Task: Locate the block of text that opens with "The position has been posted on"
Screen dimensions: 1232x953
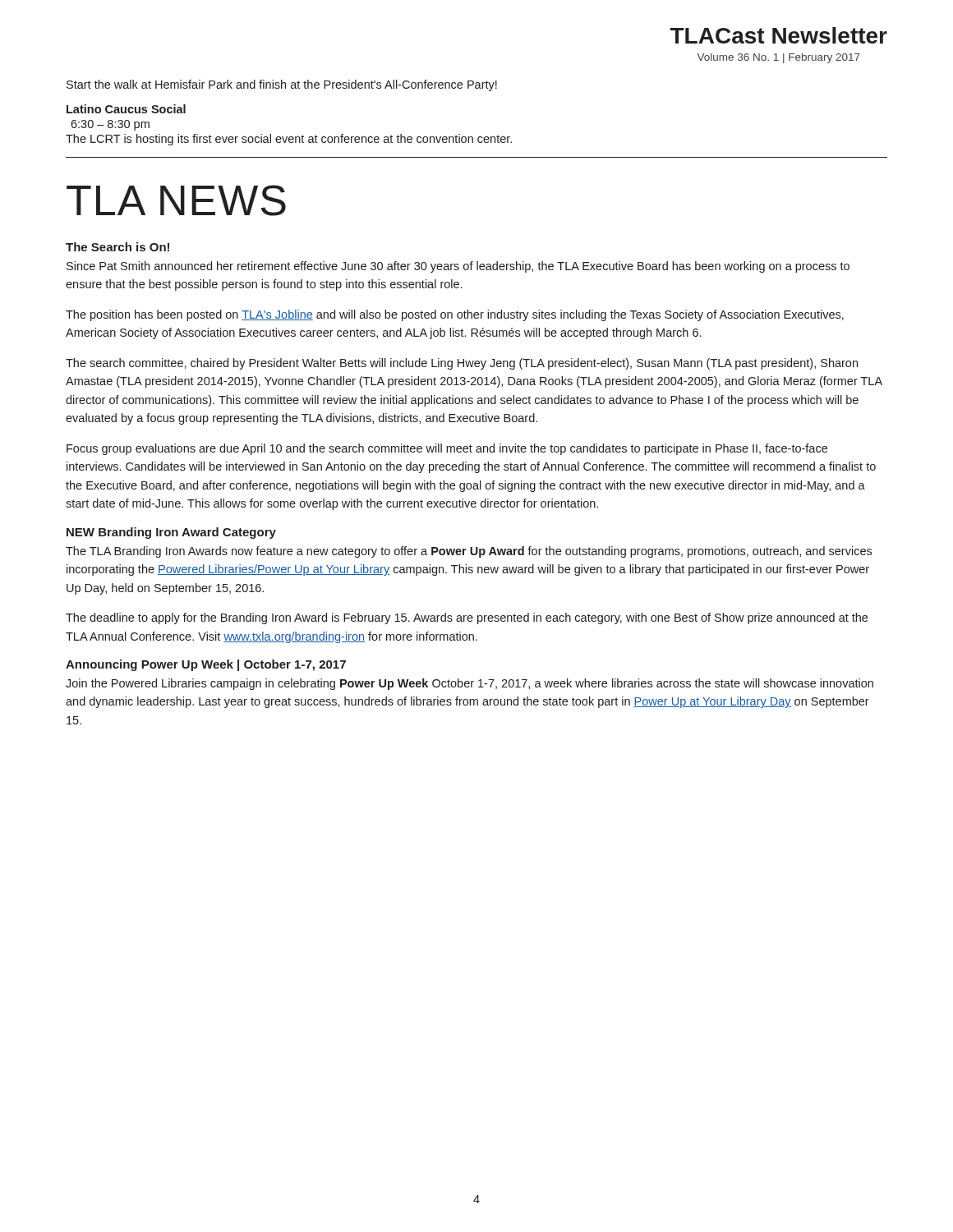Action: coord(455,324)
